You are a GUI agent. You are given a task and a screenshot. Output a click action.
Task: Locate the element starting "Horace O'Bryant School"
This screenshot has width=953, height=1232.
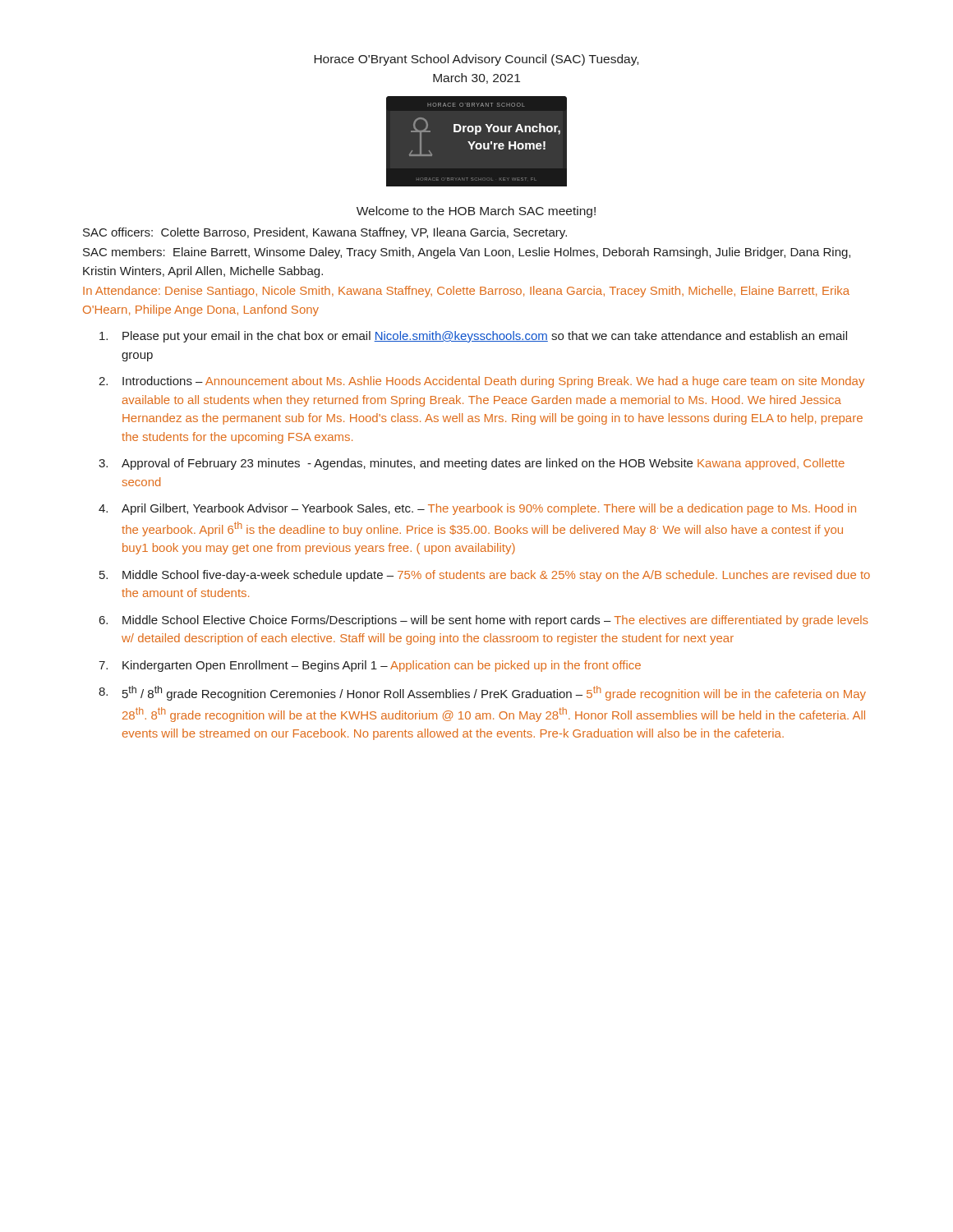click(x=476, y=68)
